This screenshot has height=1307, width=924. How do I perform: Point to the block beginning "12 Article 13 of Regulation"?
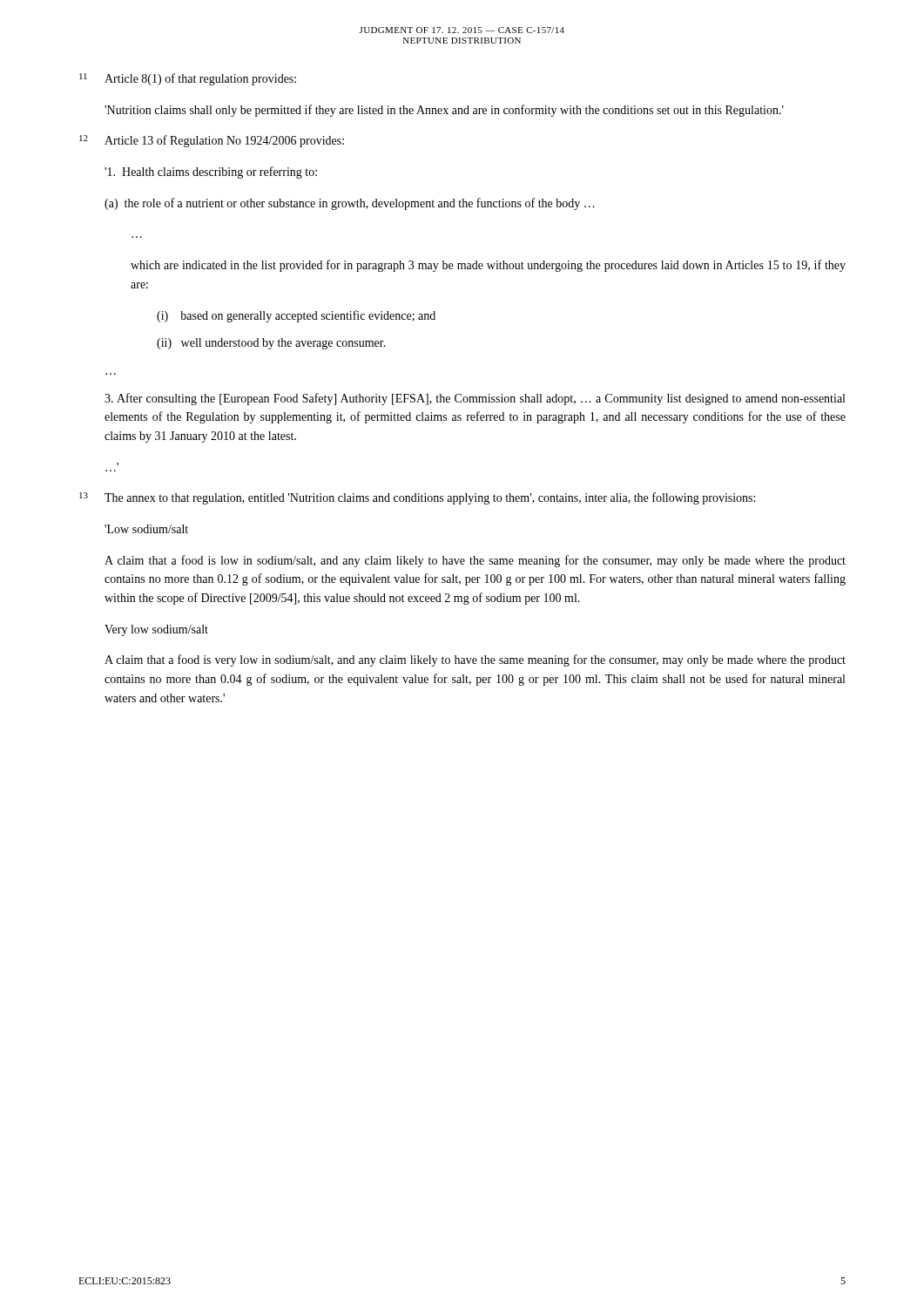click(x=212, y=141)
